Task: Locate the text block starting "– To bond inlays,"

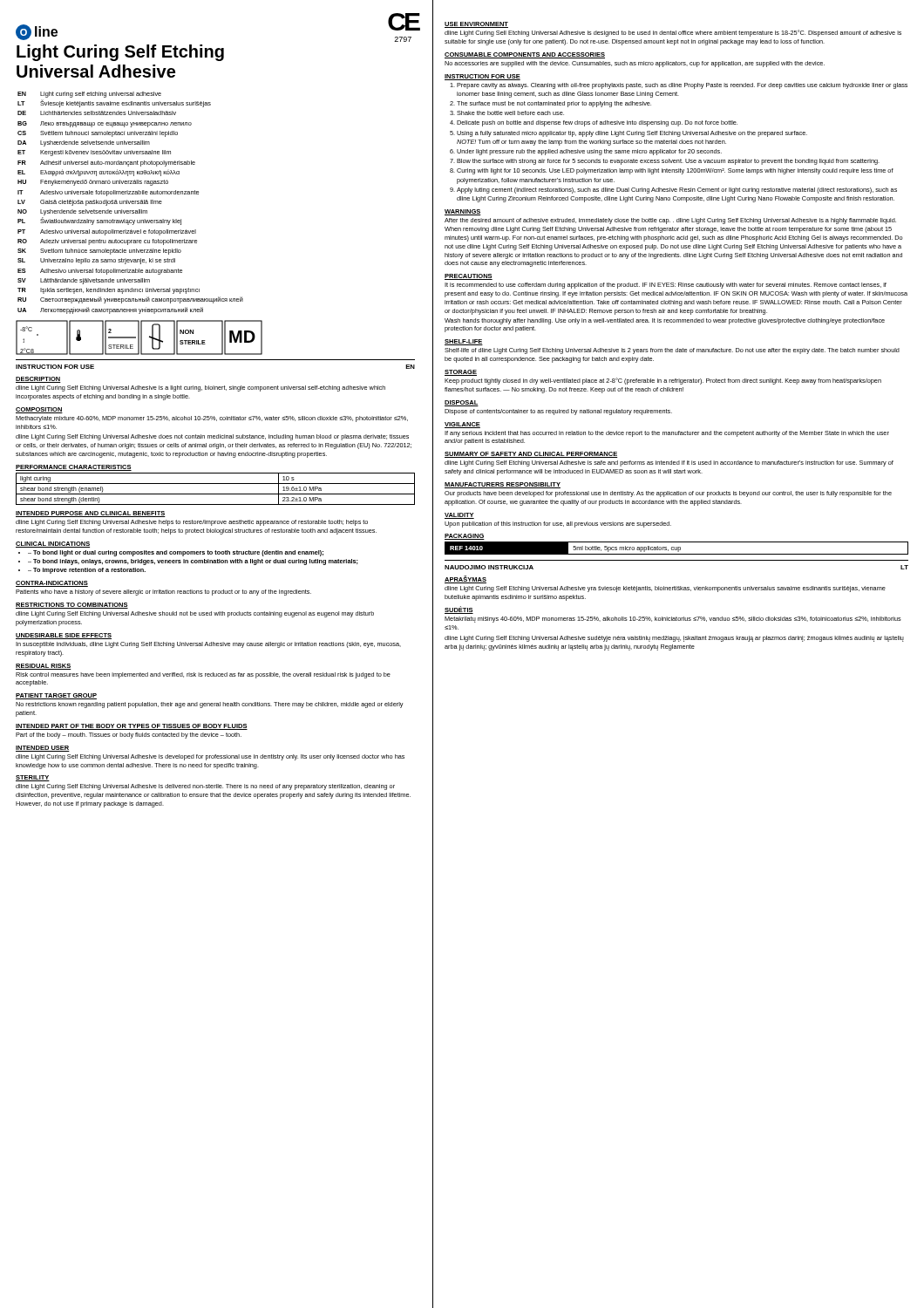Action: tap(193, 561)
